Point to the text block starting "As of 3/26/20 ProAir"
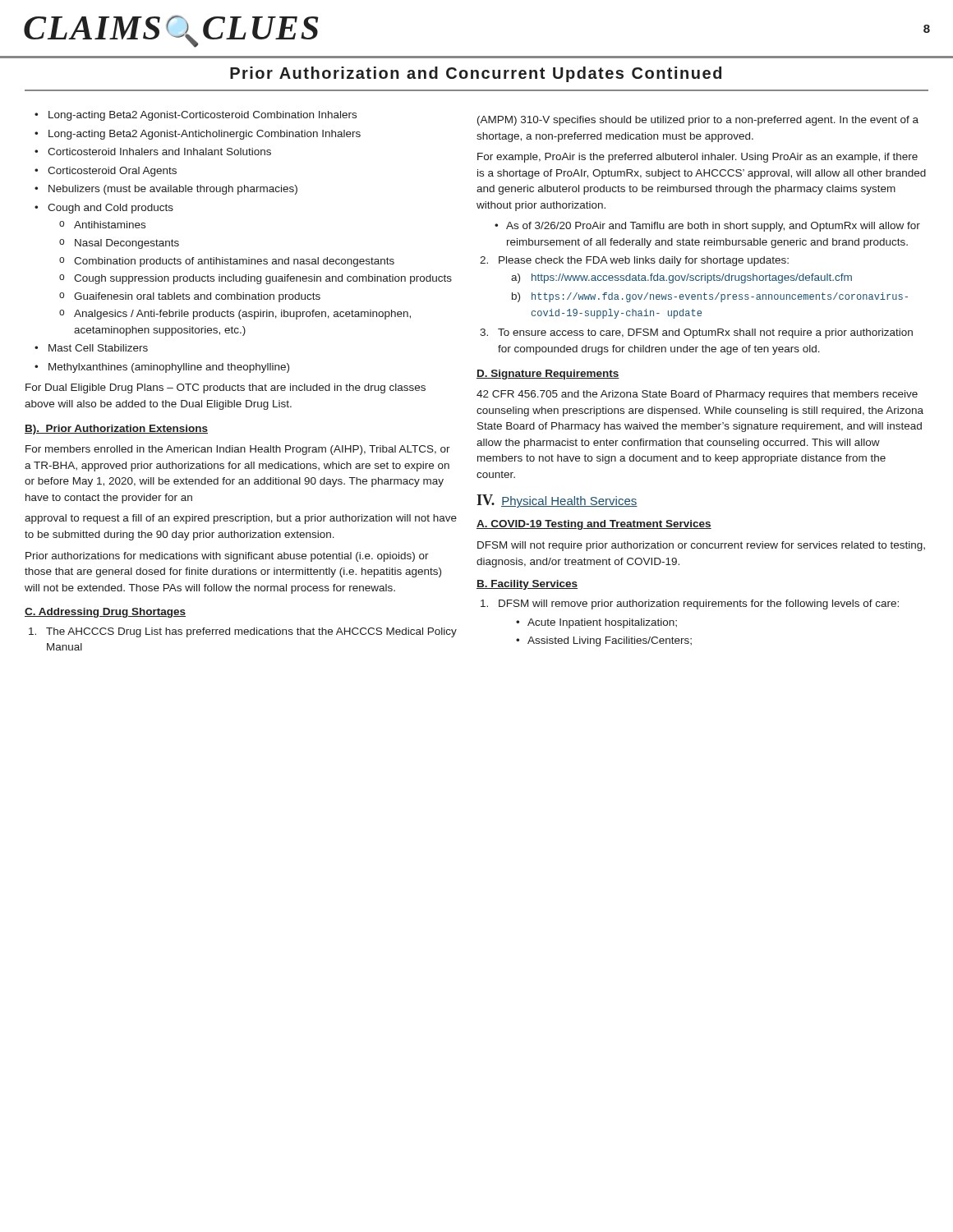This screenshot has width=953, height=1232. coord(713,234)
